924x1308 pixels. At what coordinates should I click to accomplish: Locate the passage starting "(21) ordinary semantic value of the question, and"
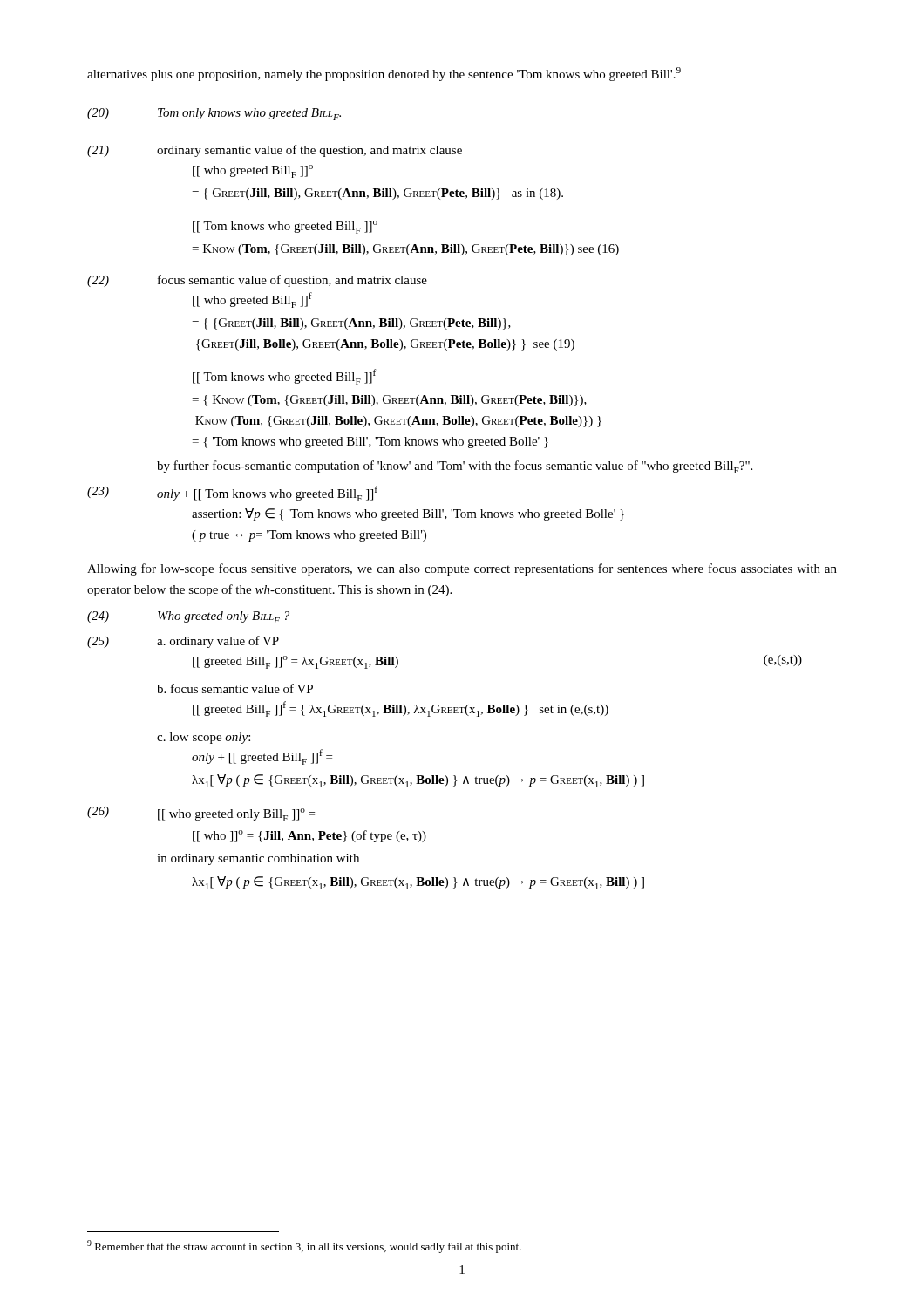(462, 204)
